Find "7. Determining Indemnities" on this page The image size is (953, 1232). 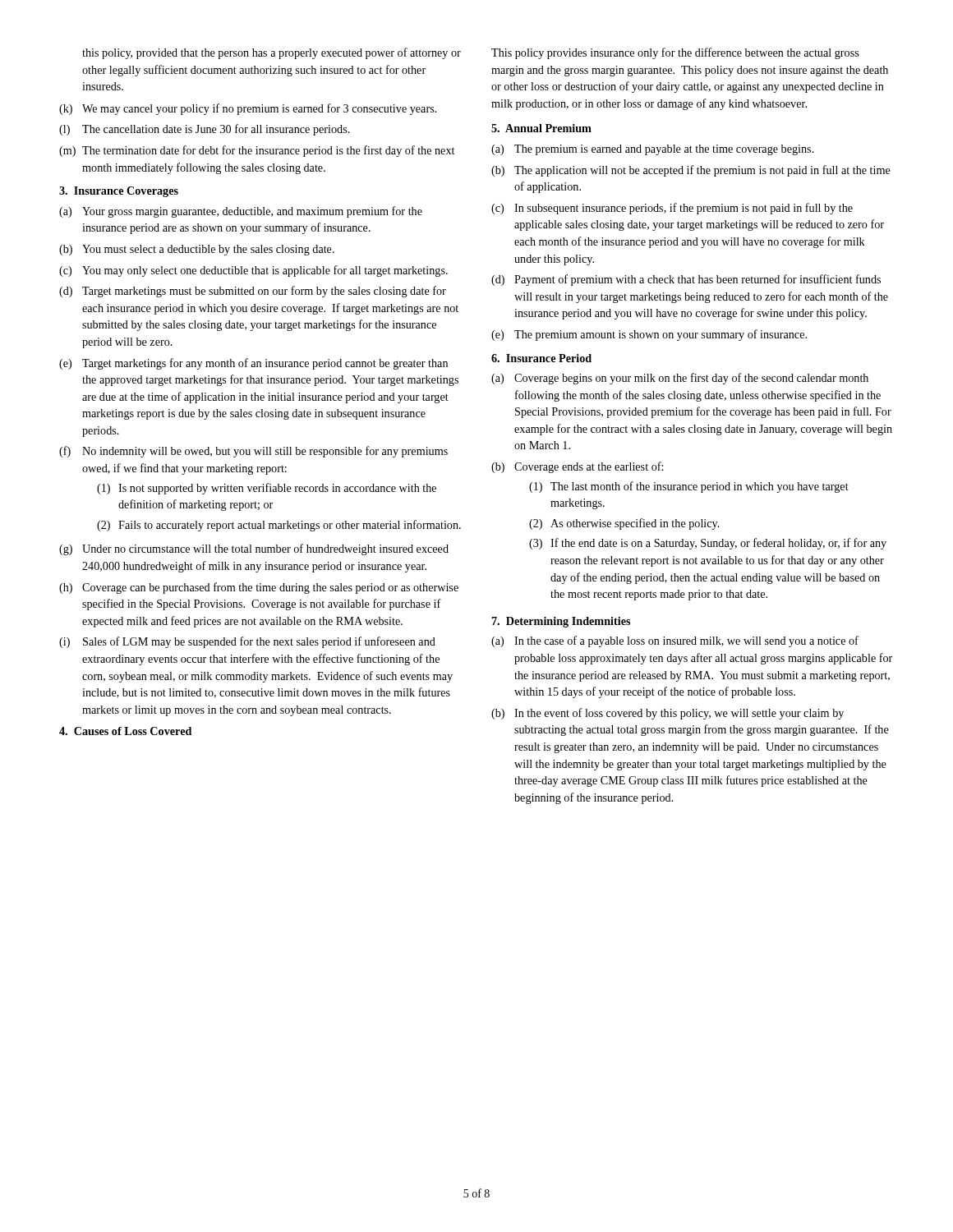561,621
